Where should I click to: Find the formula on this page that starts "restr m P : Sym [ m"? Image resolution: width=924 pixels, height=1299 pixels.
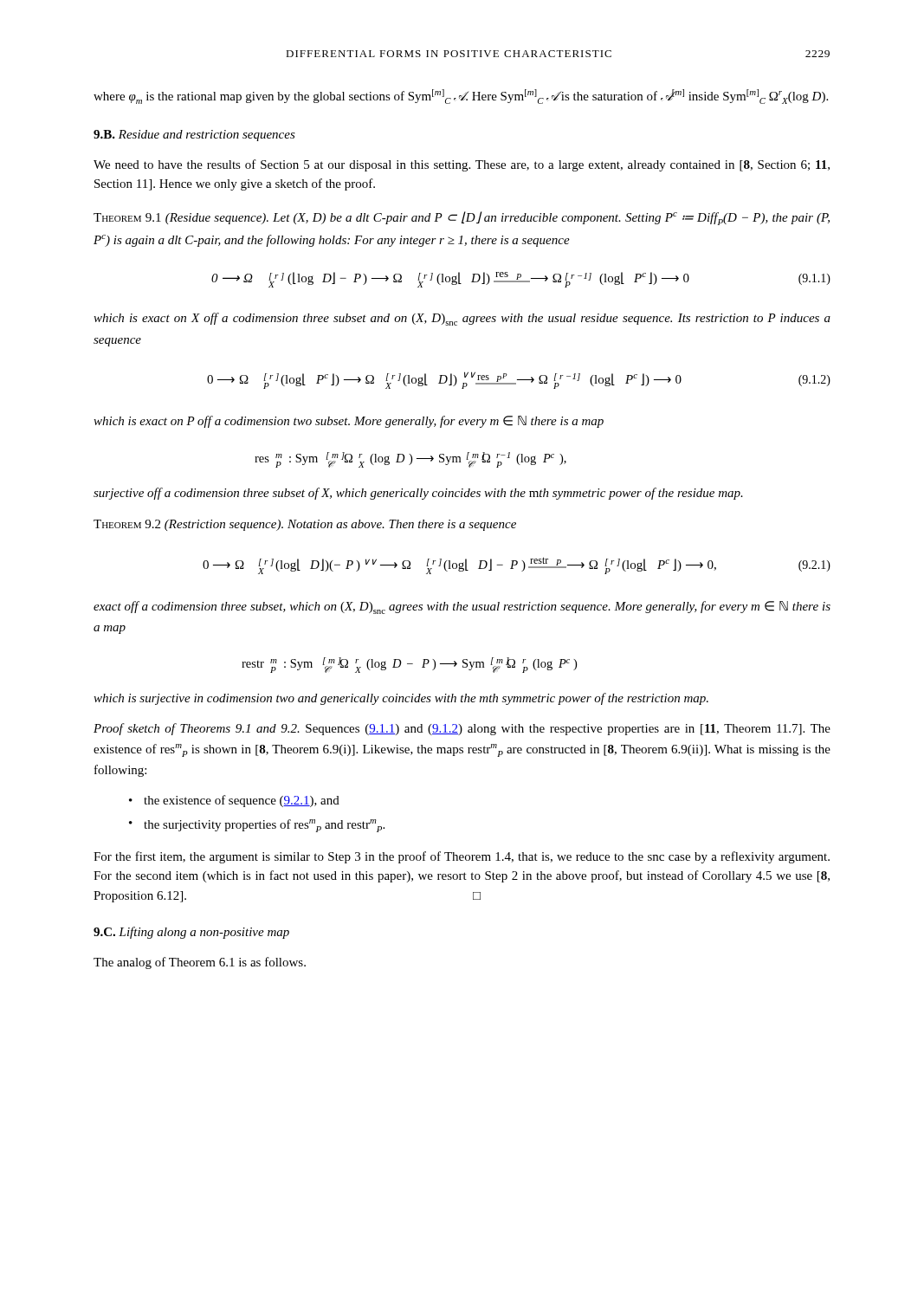[x=462, y=664]
